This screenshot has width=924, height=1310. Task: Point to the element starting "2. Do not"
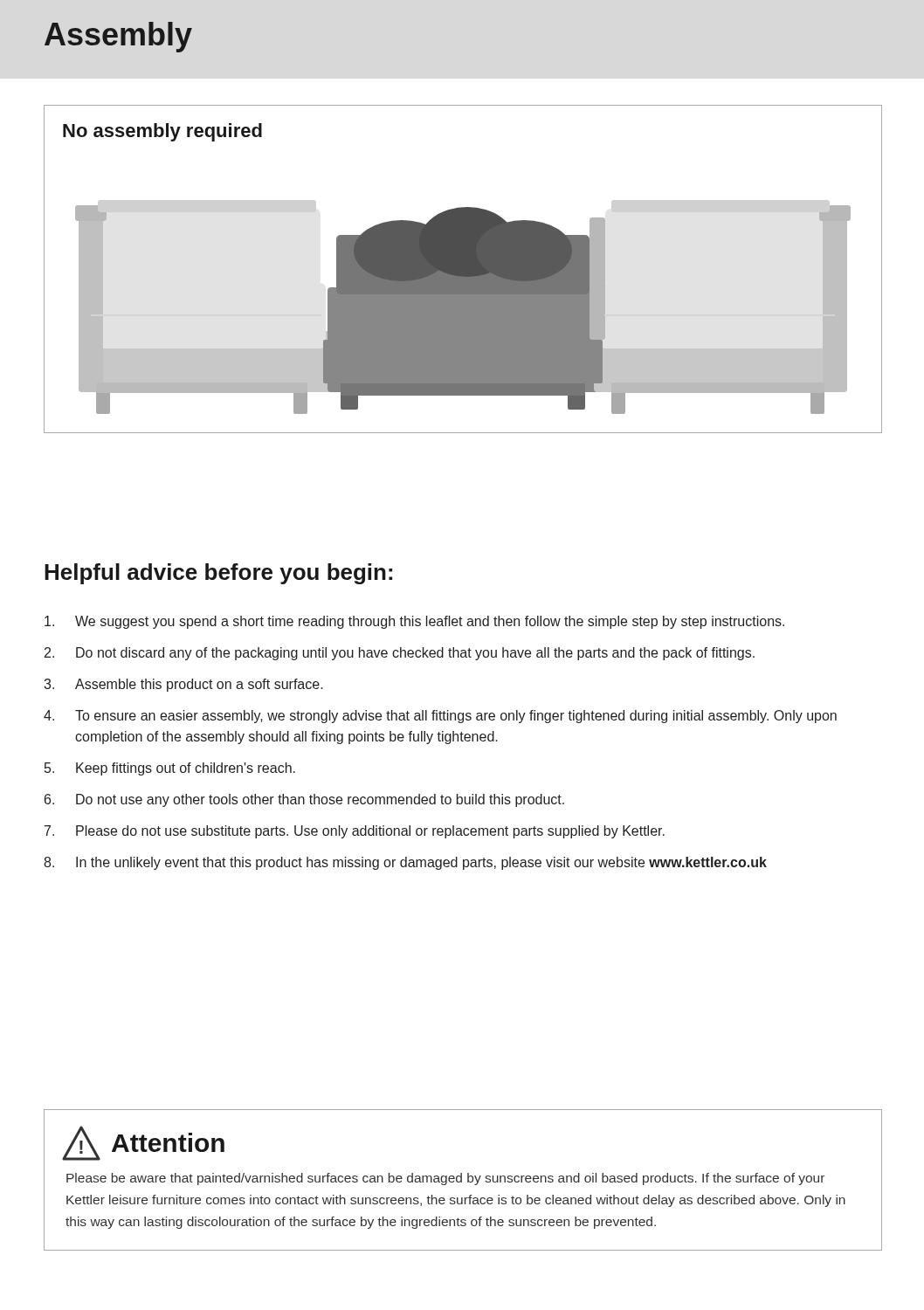pyautogui.click(x=462, y=653)
